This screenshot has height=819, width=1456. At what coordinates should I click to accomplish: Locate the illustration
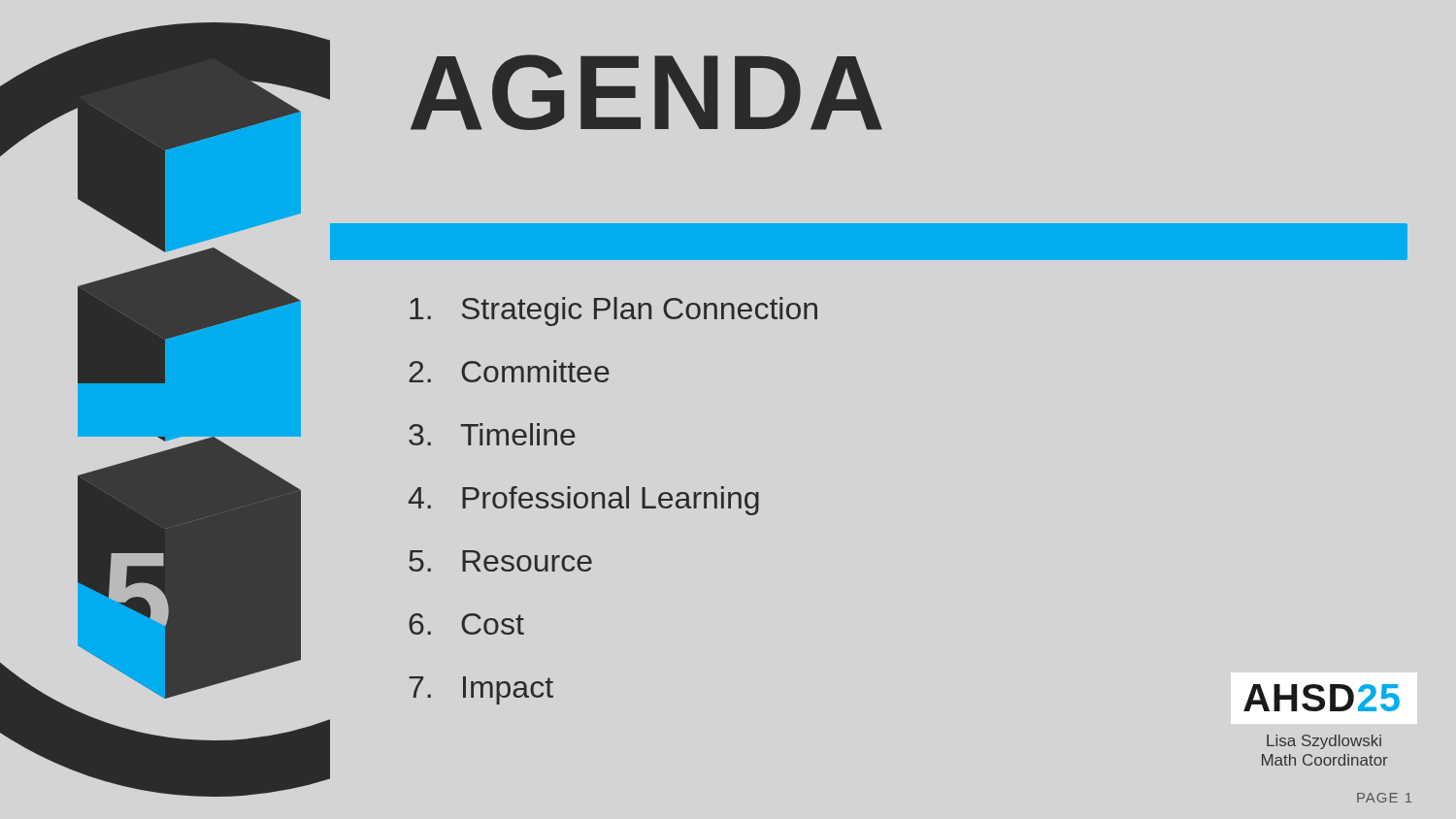point(165,410)
